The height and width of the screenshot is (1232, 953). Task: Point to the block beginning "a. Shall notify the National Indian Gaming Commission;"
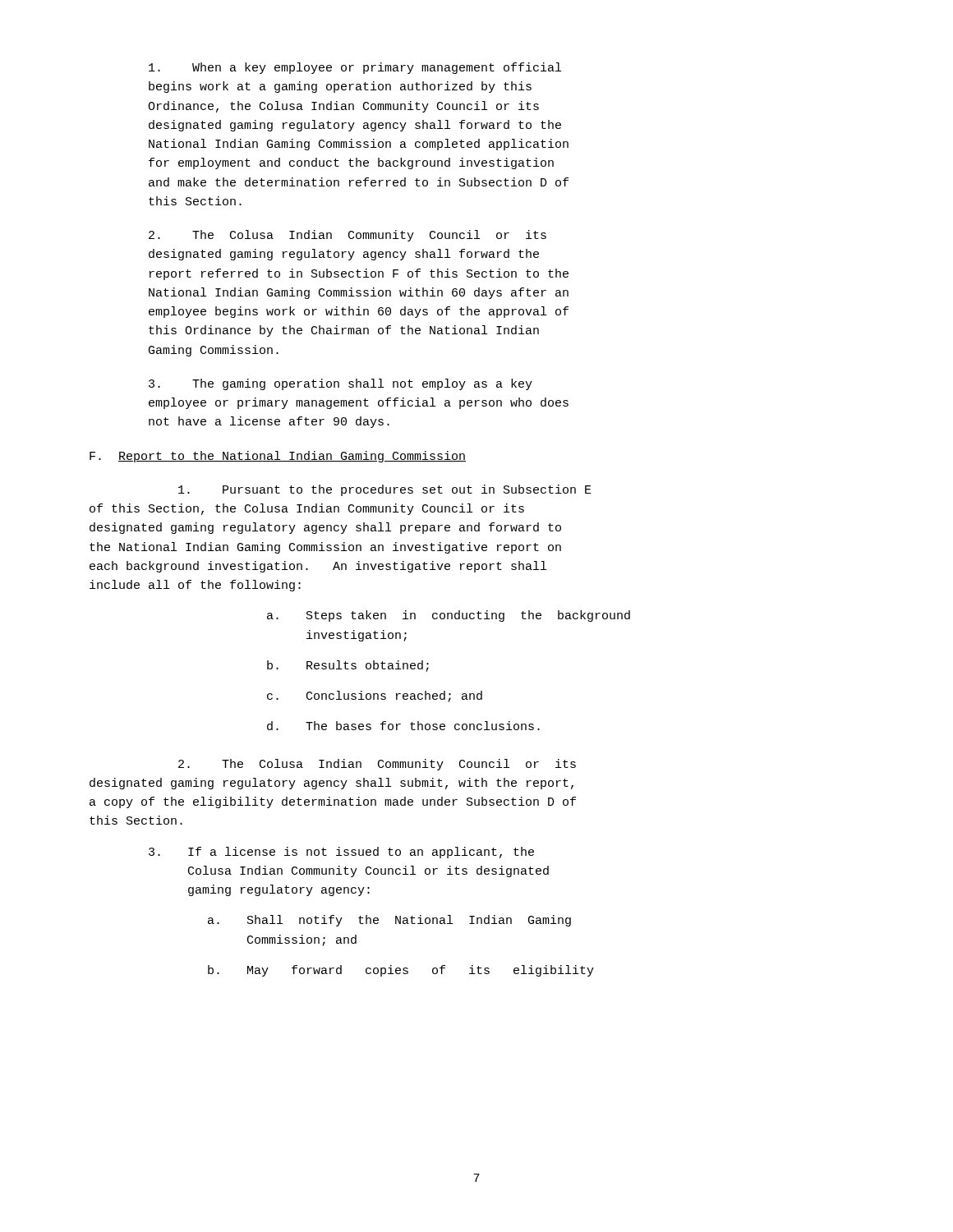pyautogui.click(x=389, y=931)
